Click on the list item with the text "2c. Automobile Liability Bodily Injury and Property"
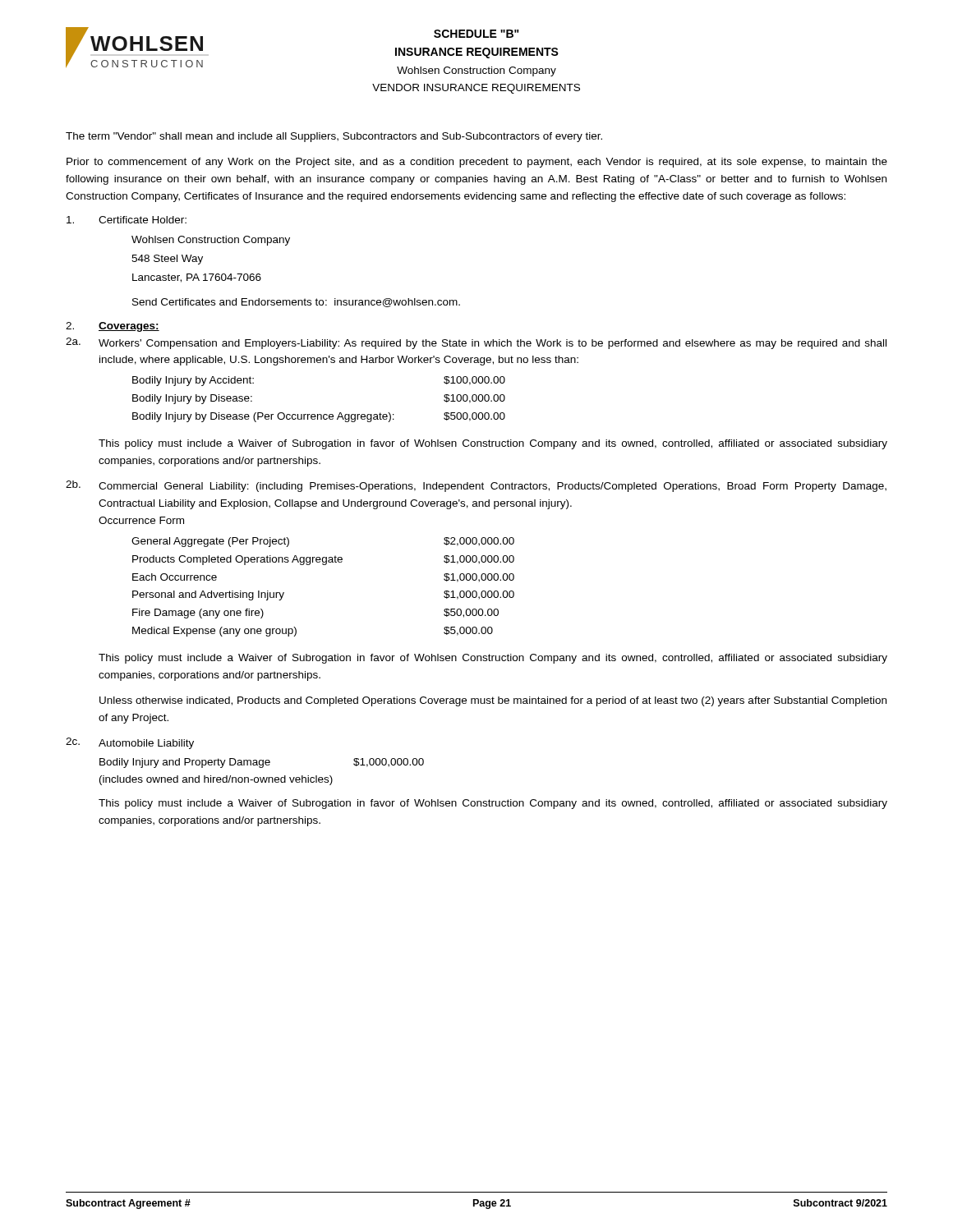This screenshot has height=1232, width=953. (130, 743)
